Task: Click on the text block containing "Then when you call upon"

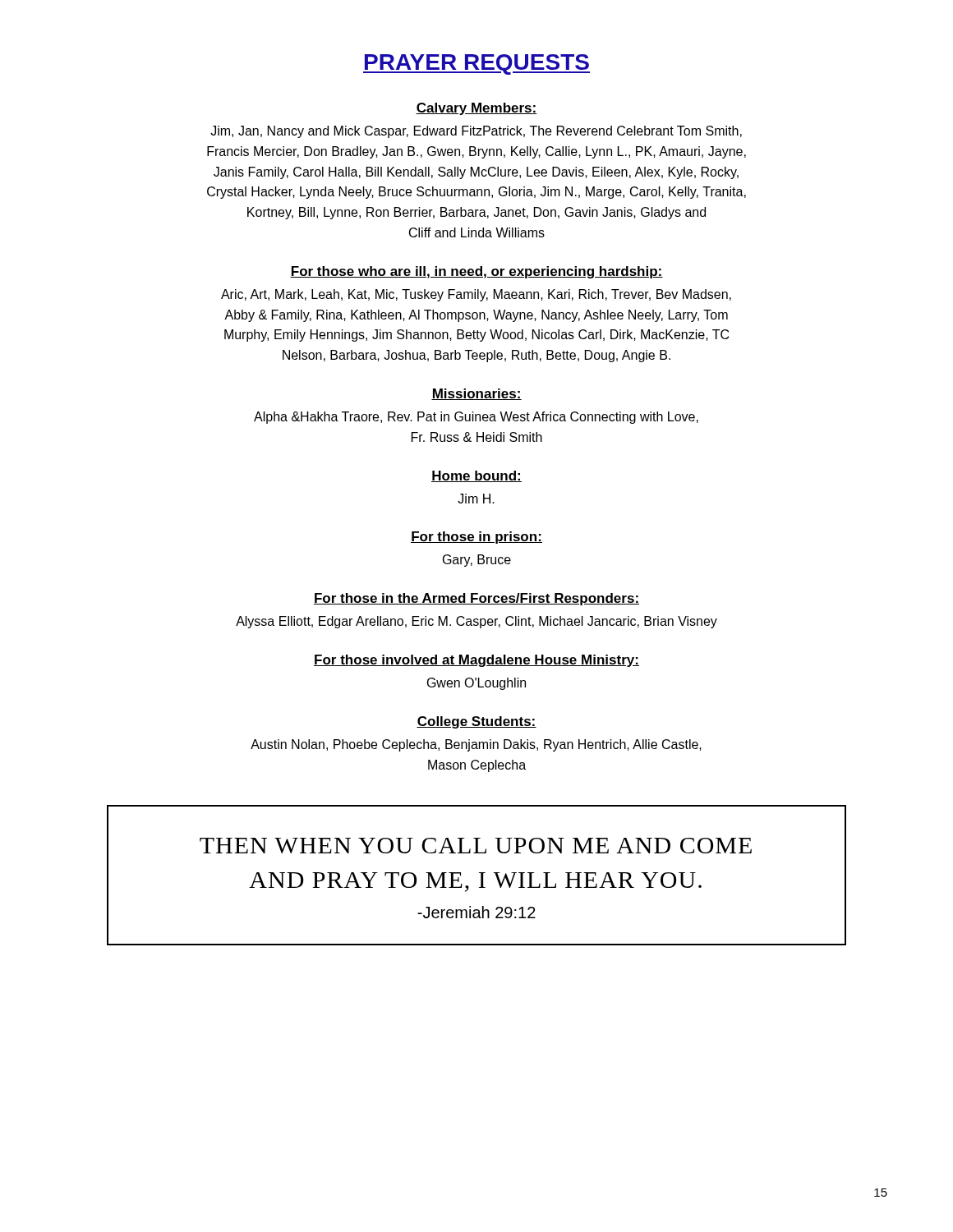Action: pyautogui.click(x=476, y=875)
